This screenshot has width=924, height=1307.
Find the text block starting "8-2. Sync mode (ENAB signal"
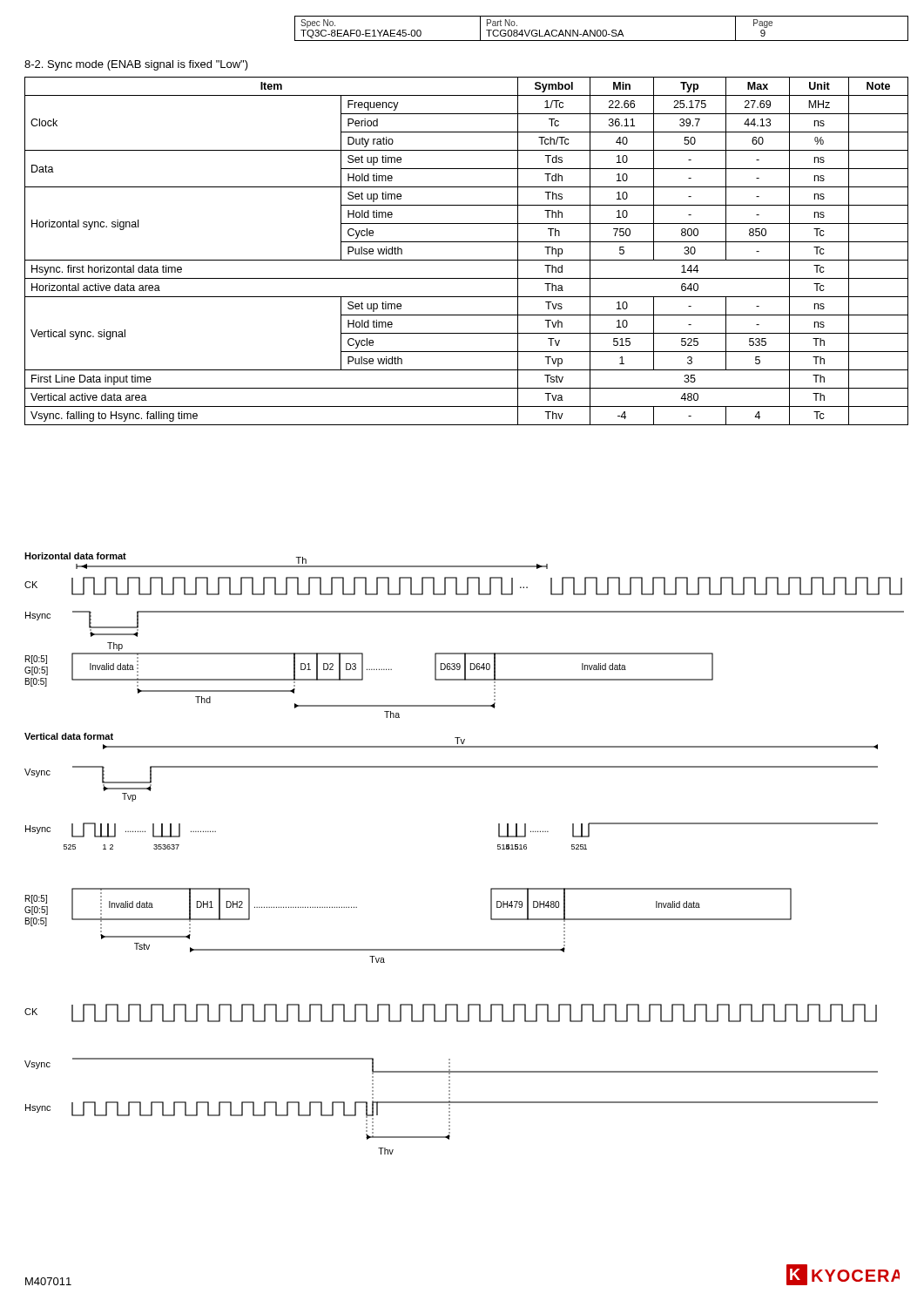point(136,64)
